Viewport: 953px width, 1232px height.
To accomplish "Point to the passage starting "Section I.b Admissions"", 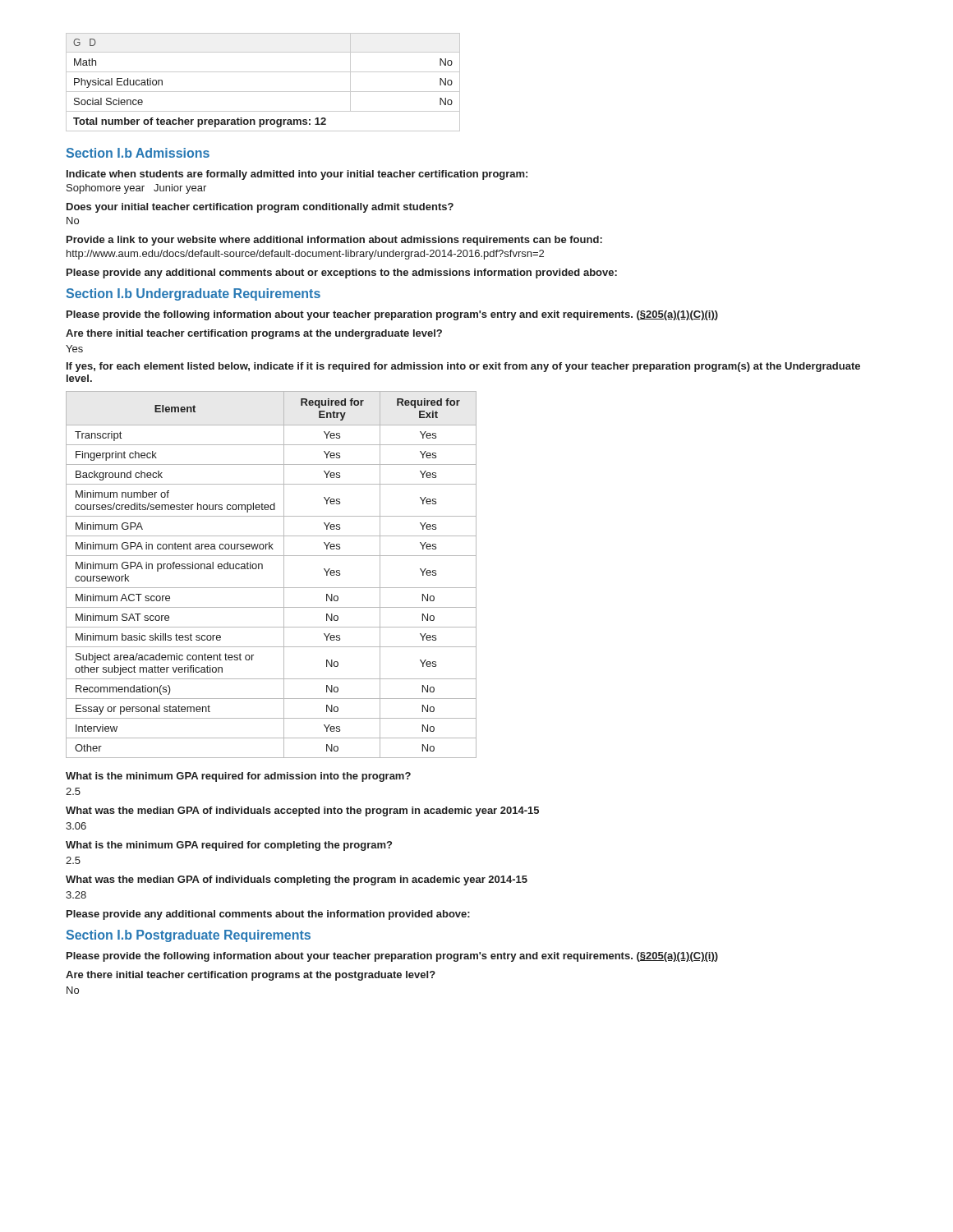I will [138, 153].
